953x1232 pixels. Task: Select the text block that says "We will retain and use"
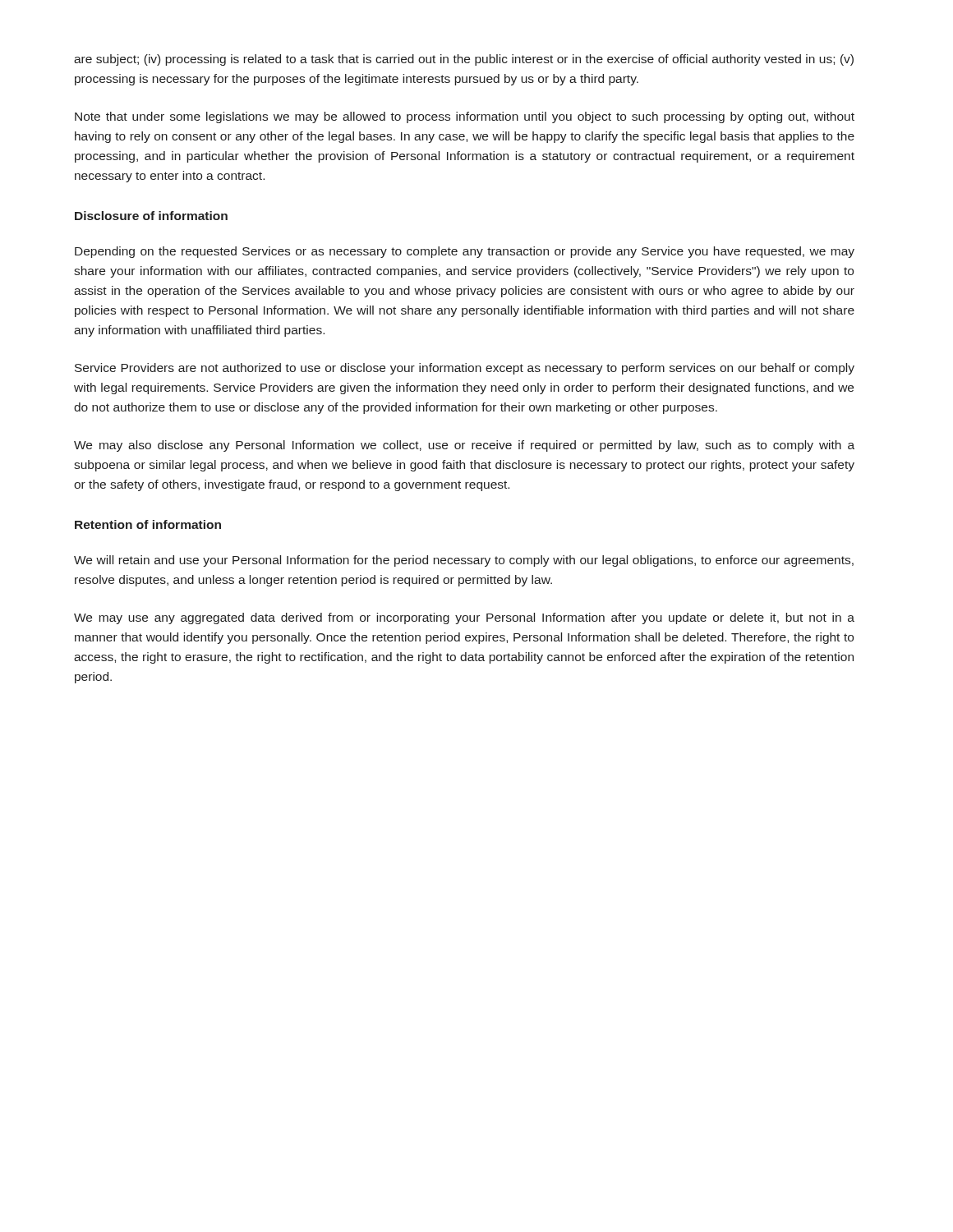(x=464, y=570)
